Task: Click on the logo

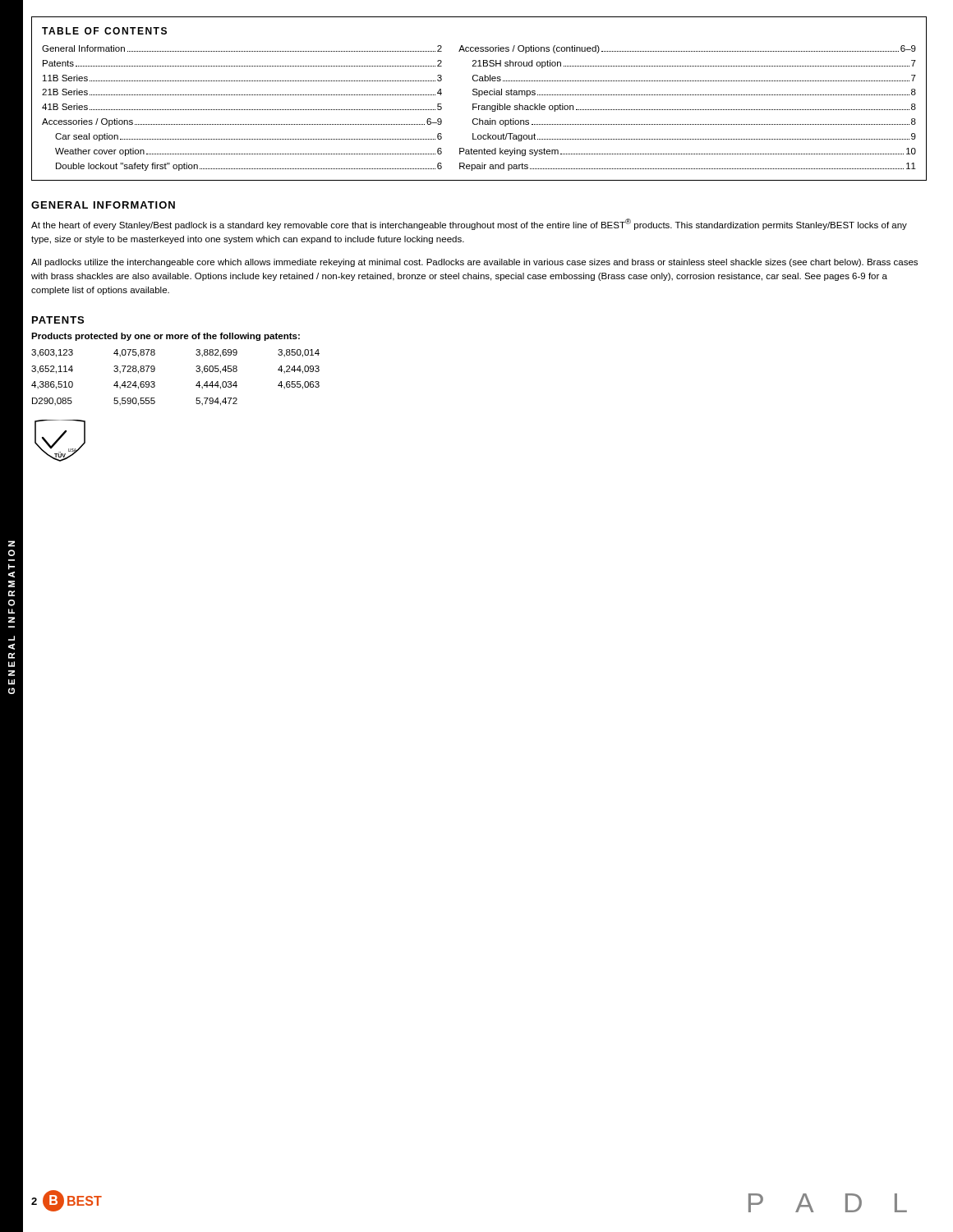Action: coord(60,442)
